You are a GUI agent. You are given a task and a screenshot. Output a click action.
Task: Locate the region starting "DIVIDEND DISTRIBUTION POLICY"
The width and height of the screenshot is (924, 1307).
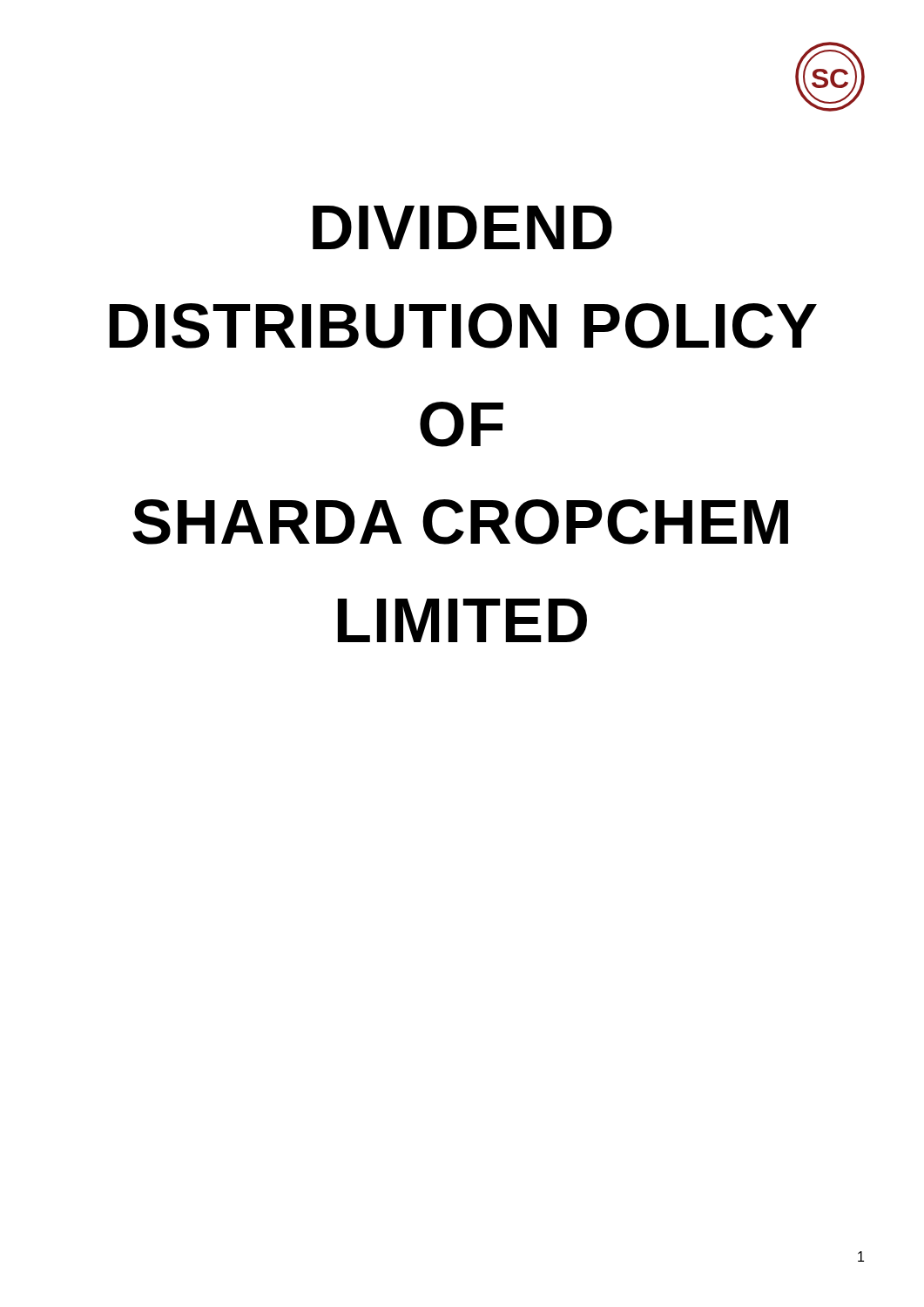pyautogui.click(x=462, y=424)
